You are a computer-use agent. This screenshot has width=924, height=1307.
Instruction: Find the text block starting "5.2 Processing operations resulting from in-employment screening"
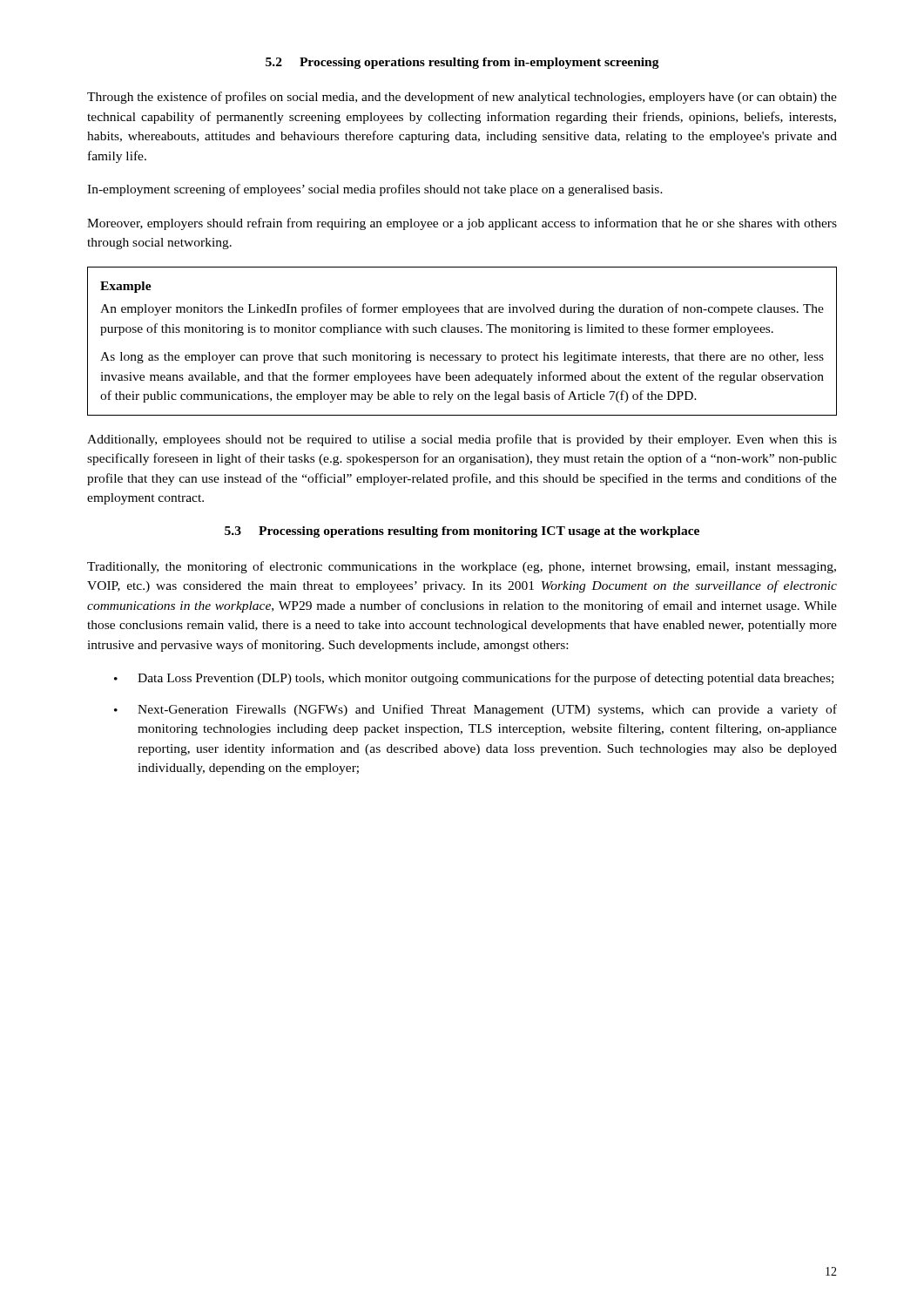pos(462,62)
